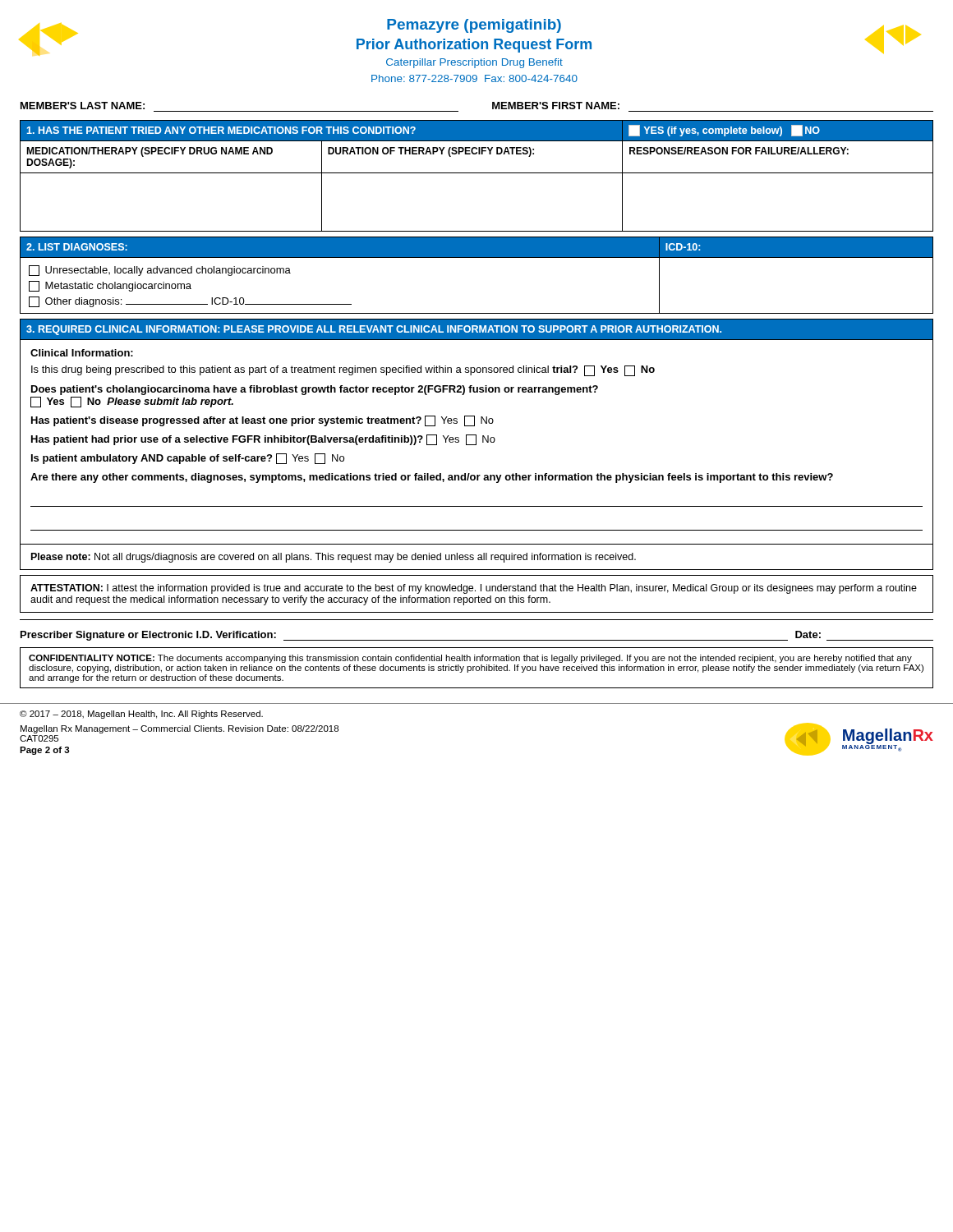Locate the text containing "MEMBER'S LAST NAME: MEMBER'S FIRST NAME:"
The height and width of the screenshot is (1232, 953).
pyautogui.click(x=87, y=106)
